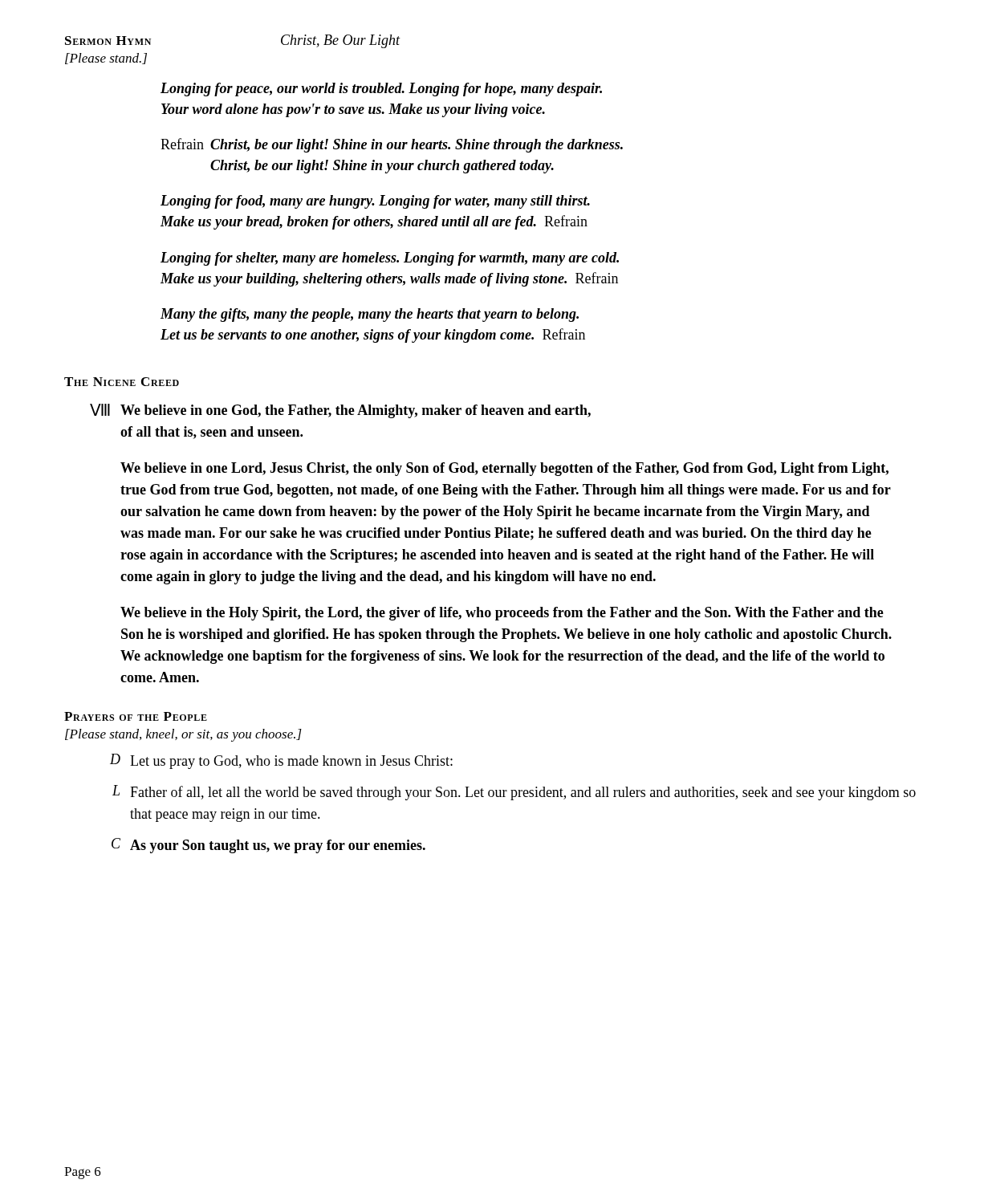
Task: Select the text block with the text "Many the gifts,"
Action: pos(373,324)
